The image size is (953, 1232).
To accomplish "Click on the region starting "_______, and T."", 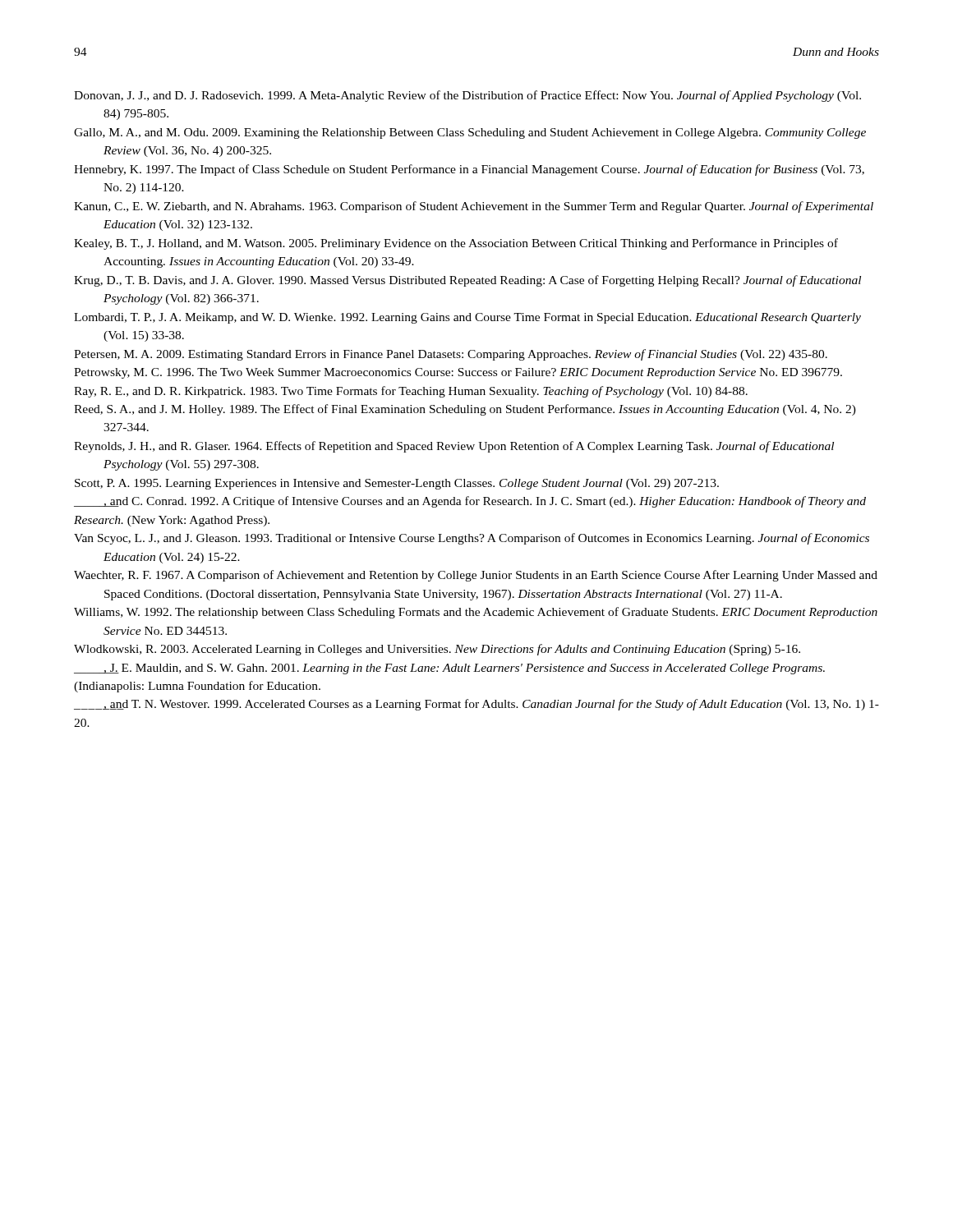I will tap(476, 712).
